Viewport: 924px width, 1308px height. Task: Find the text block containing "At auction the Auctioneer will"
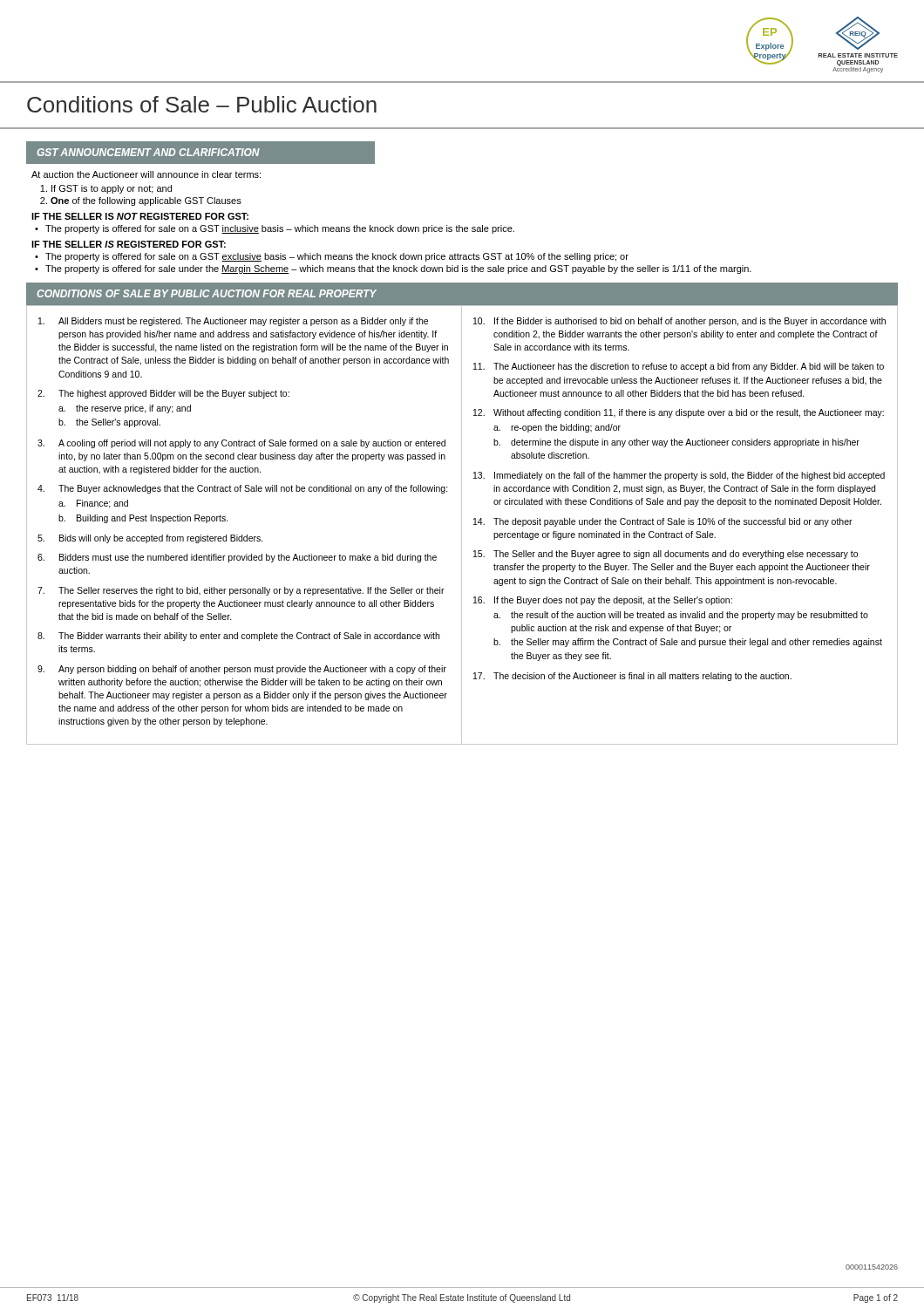[x=147, y=174]
